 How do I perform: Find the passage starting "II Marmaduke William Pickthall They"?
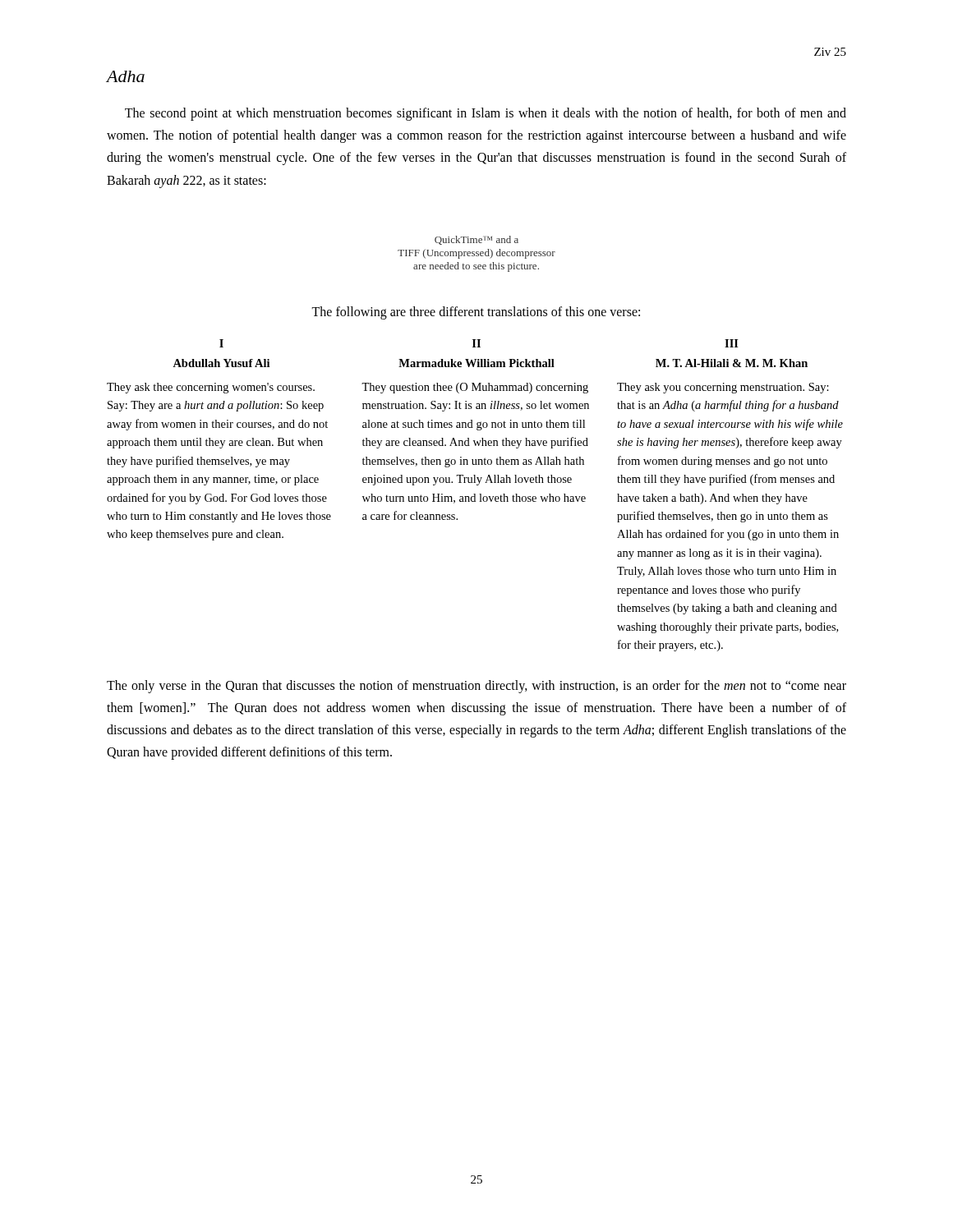pos(476,430)
